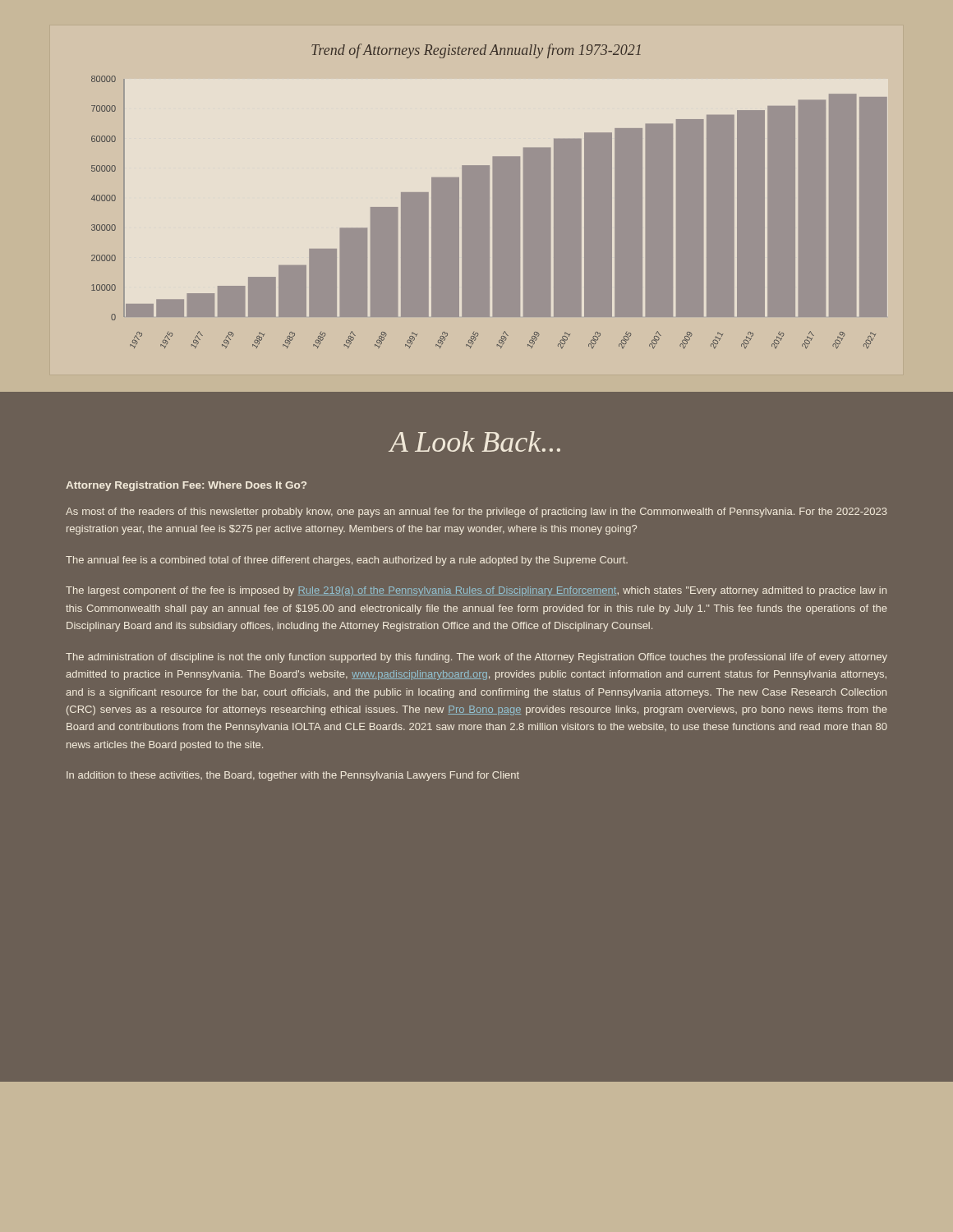Find the text block starting "Attorney Registration Fee: Where Does It Go?"

pyautogui.click(x=187, y=485)
